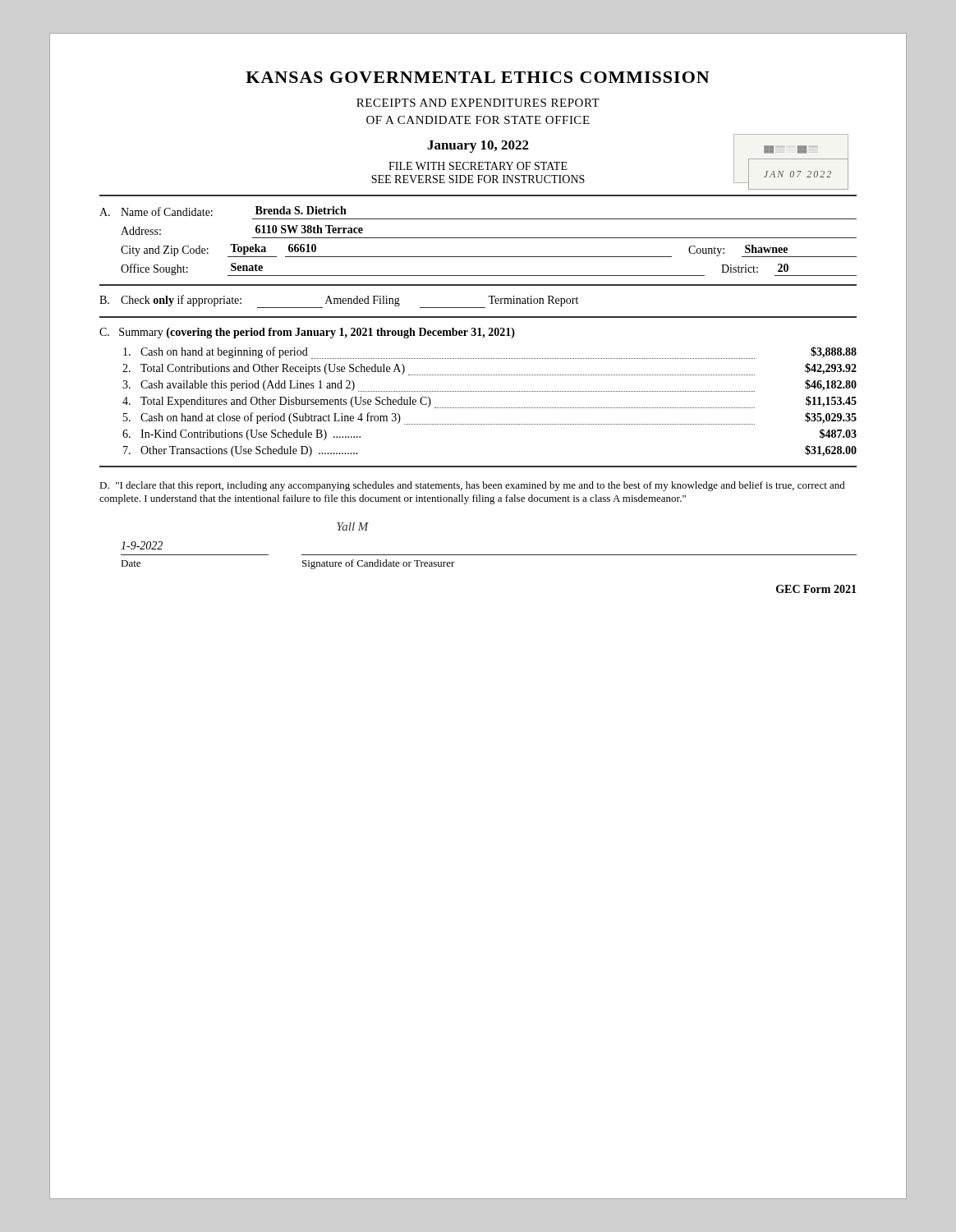Click on the list item that says "5. Cash on hand at"
Viewport: 956px width, 1232px height.
tap(489, 418)
